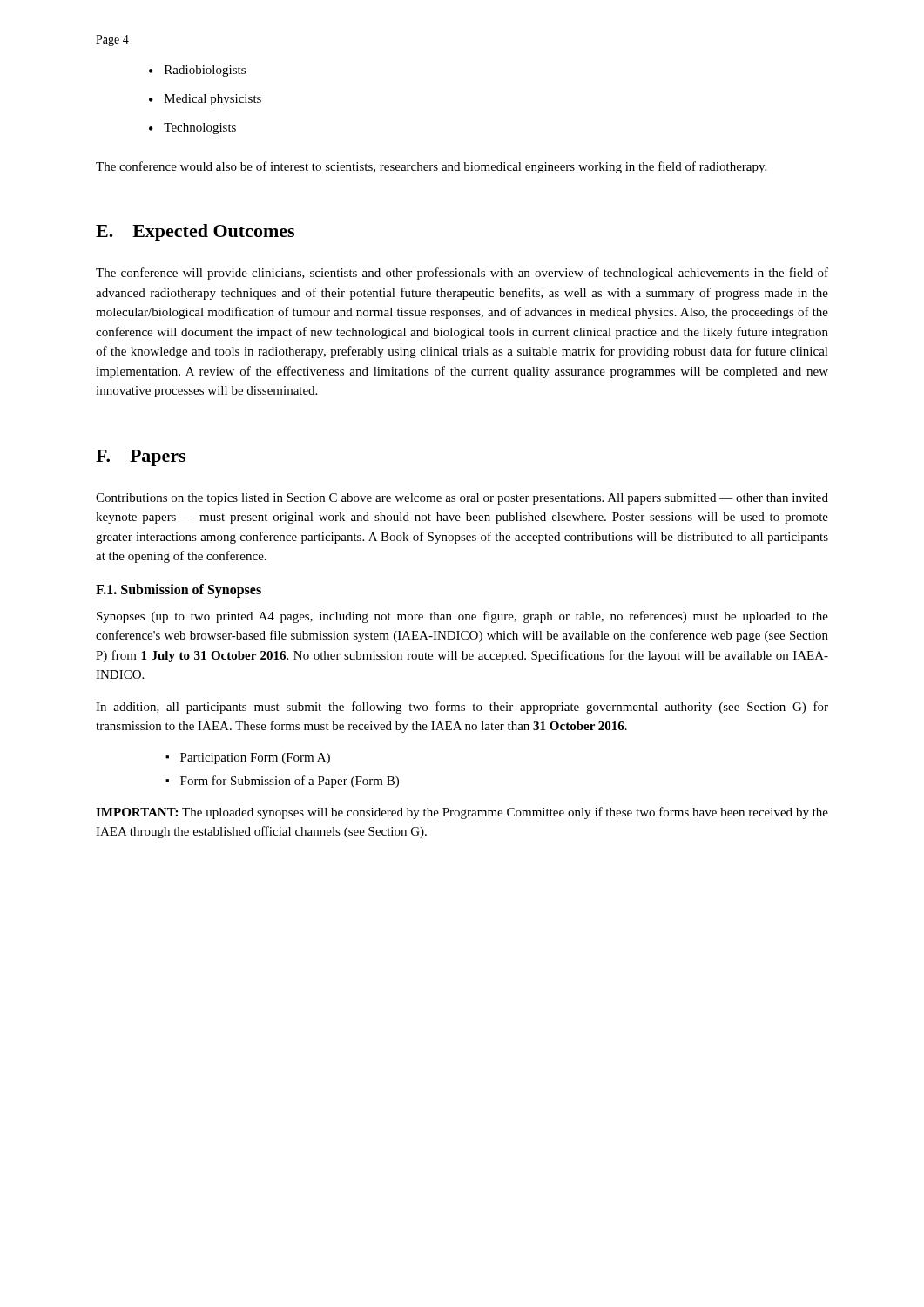Point to "F. Papers"
The image size is (924, 1307).
click(141, 455)
